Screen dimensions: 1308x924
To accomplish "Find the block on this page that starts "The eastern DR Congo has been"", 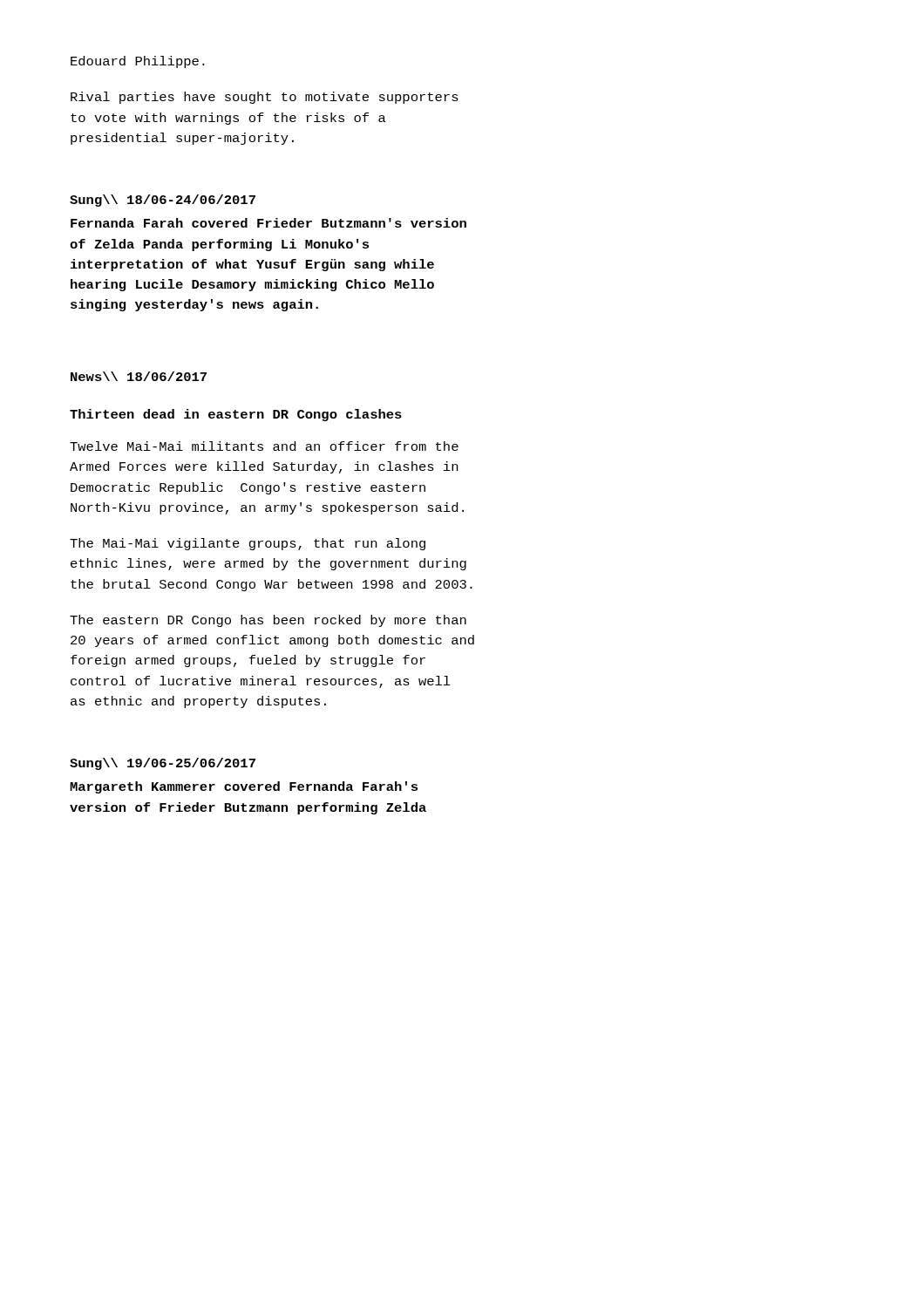I will (272, 661).
